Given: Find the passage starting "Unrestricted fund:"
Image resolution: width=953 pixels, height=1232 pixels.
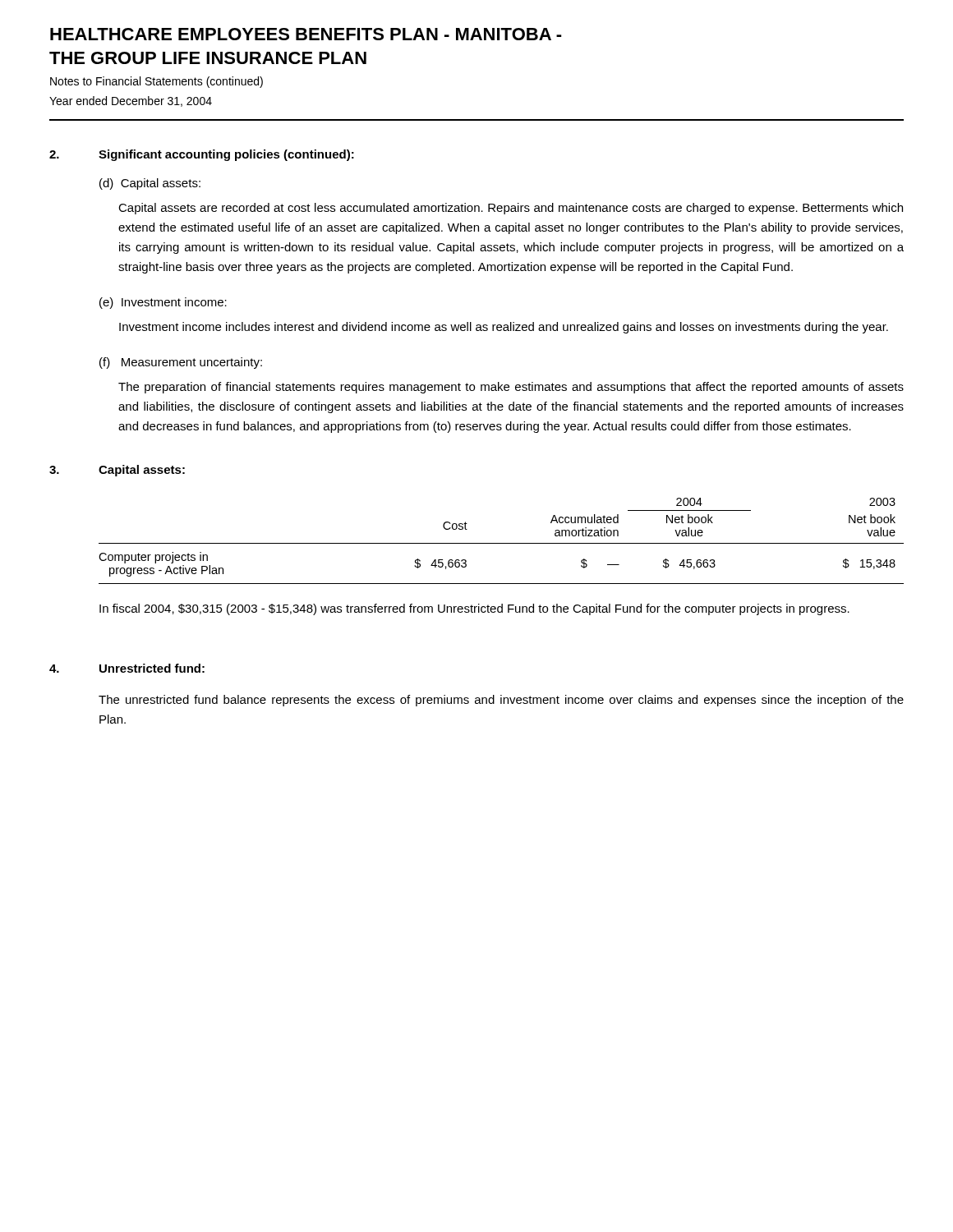Looking at the screenshot, I should [152, 668].
